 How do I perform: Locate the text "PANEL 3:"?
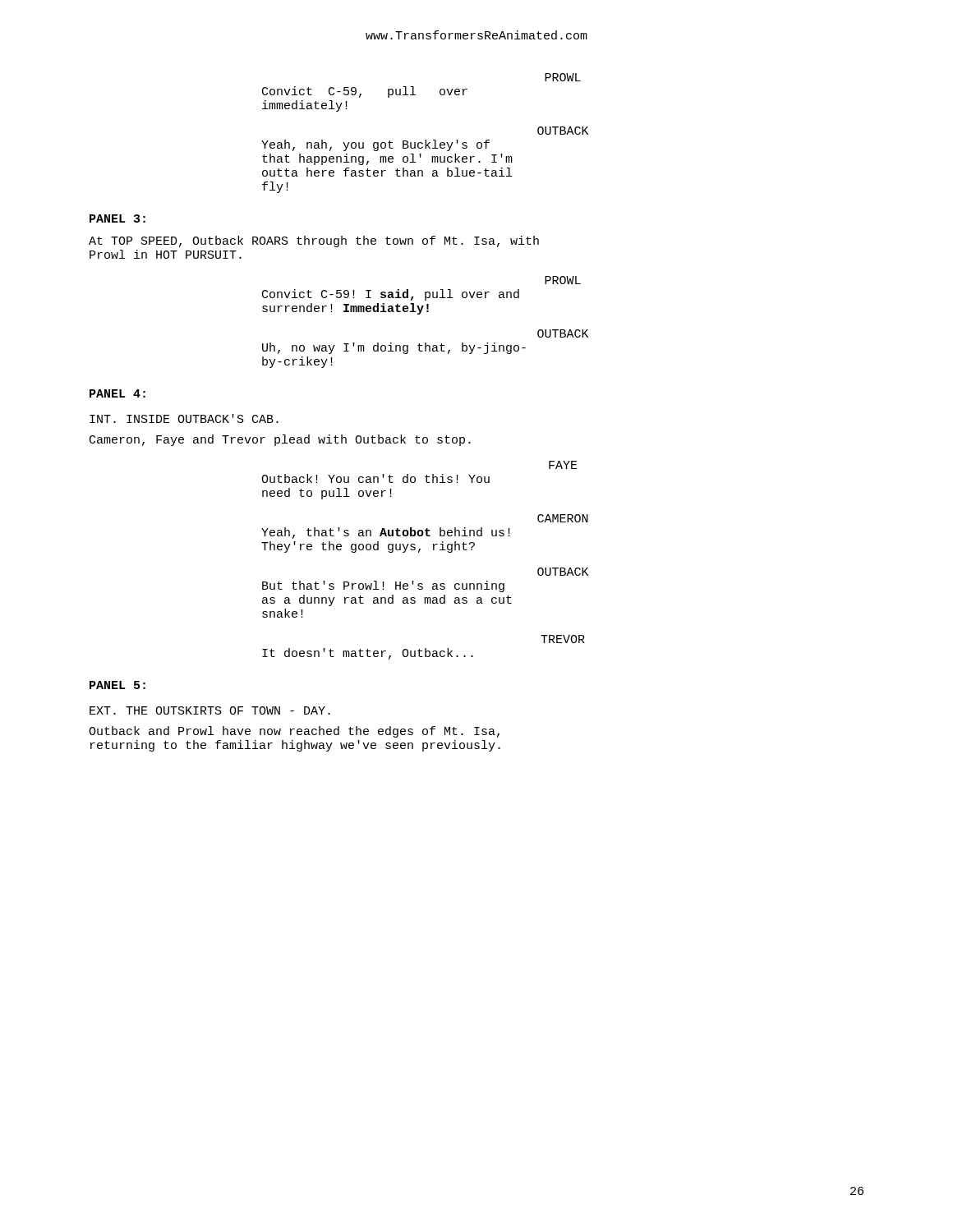[x=118, y=220]
